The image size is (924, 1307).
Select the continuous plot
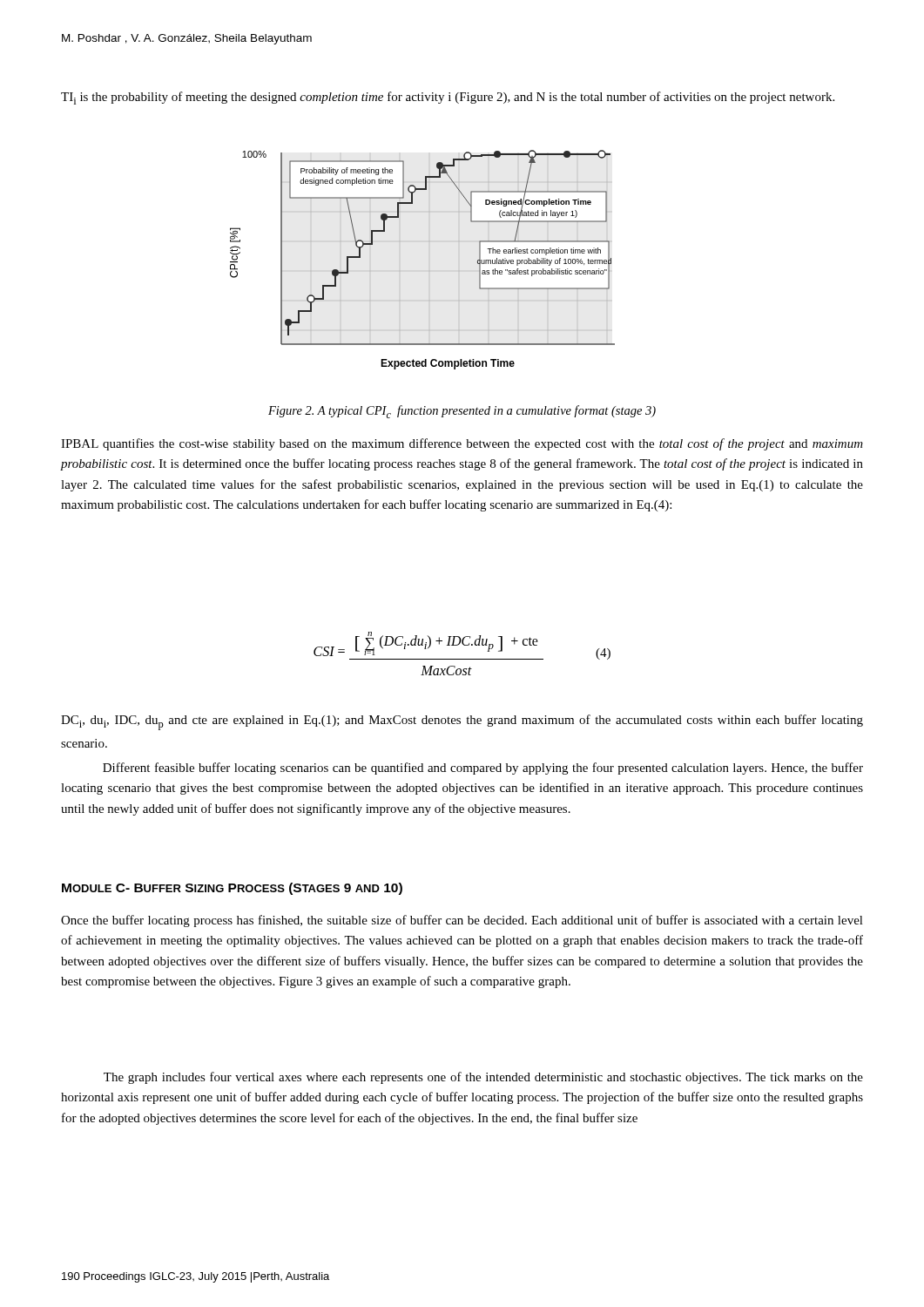(x=462, y=272)
